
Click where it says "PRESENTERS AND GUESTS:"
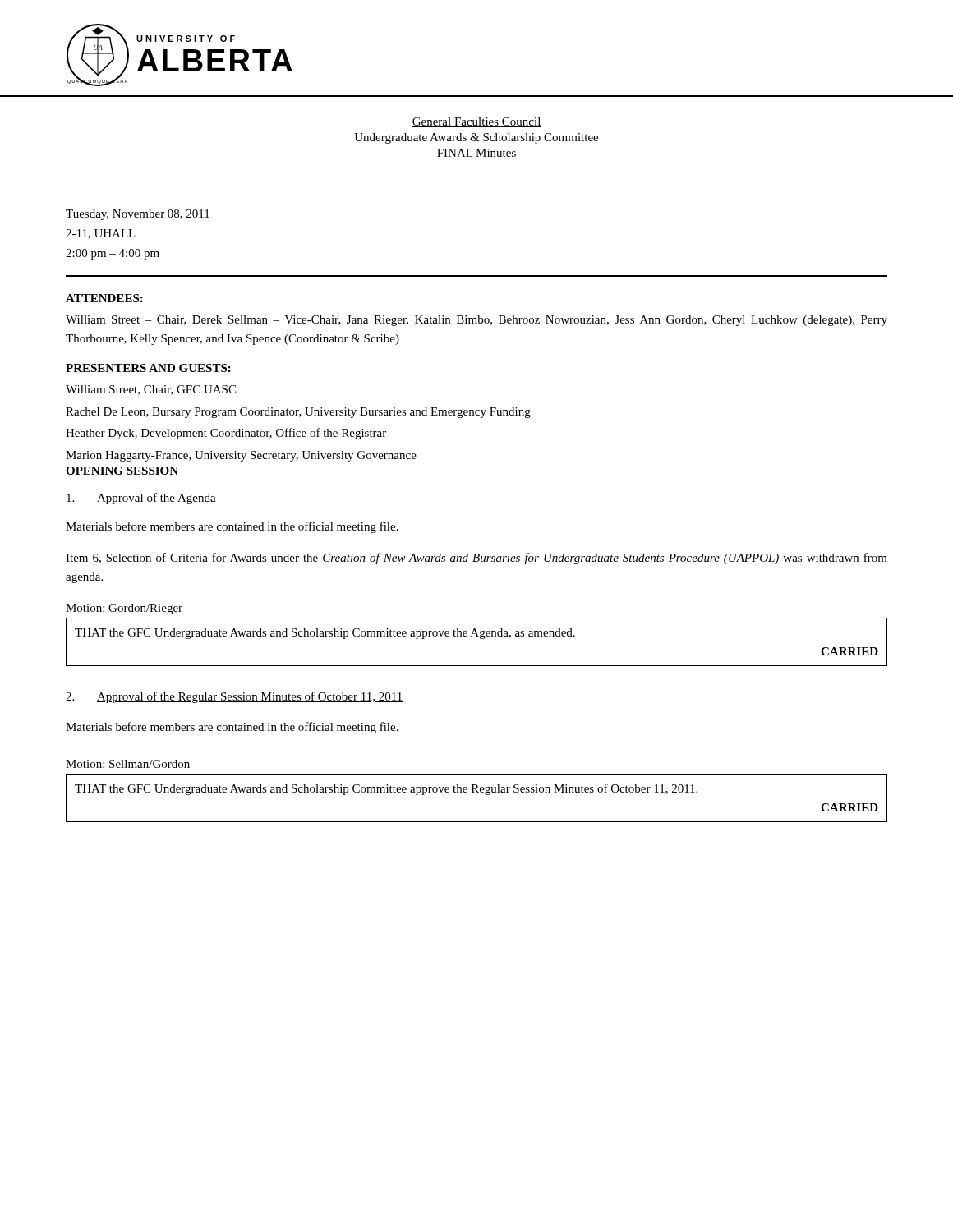point(149,368)
